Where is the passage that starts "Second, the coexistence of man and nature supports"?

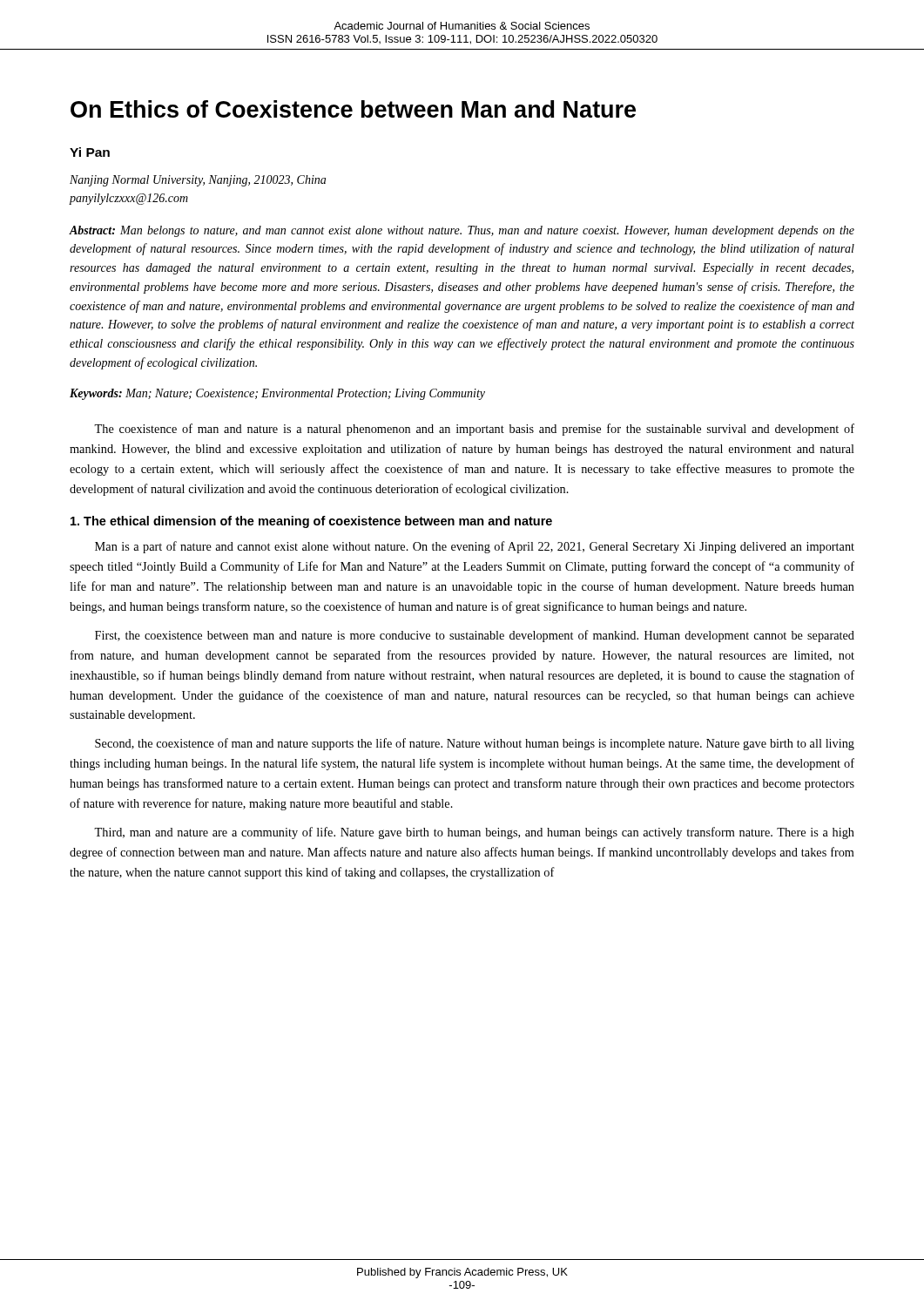462,773
